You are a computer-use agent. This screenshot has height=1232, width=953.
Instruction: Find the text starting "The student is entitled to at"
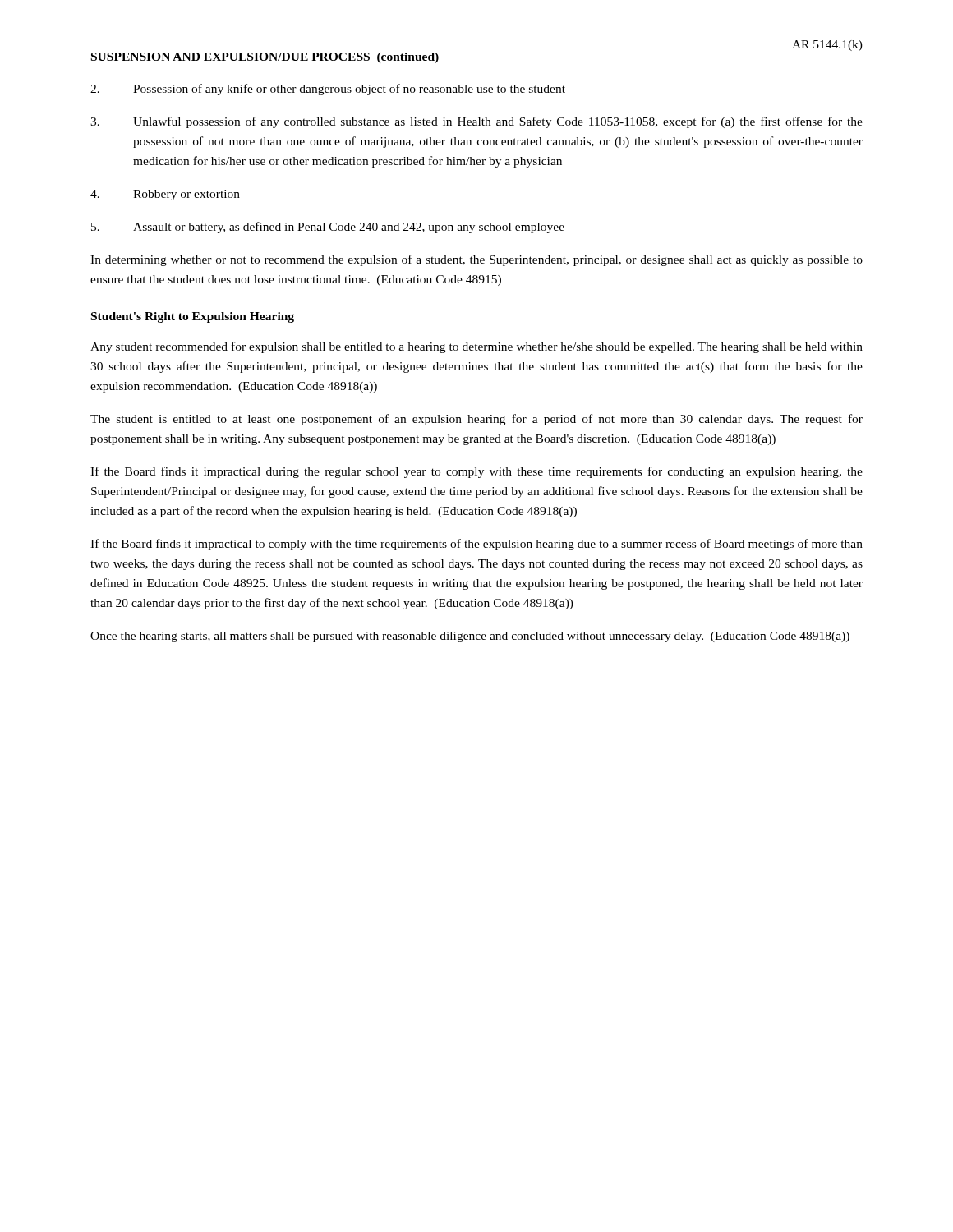(x=476, y=428)
